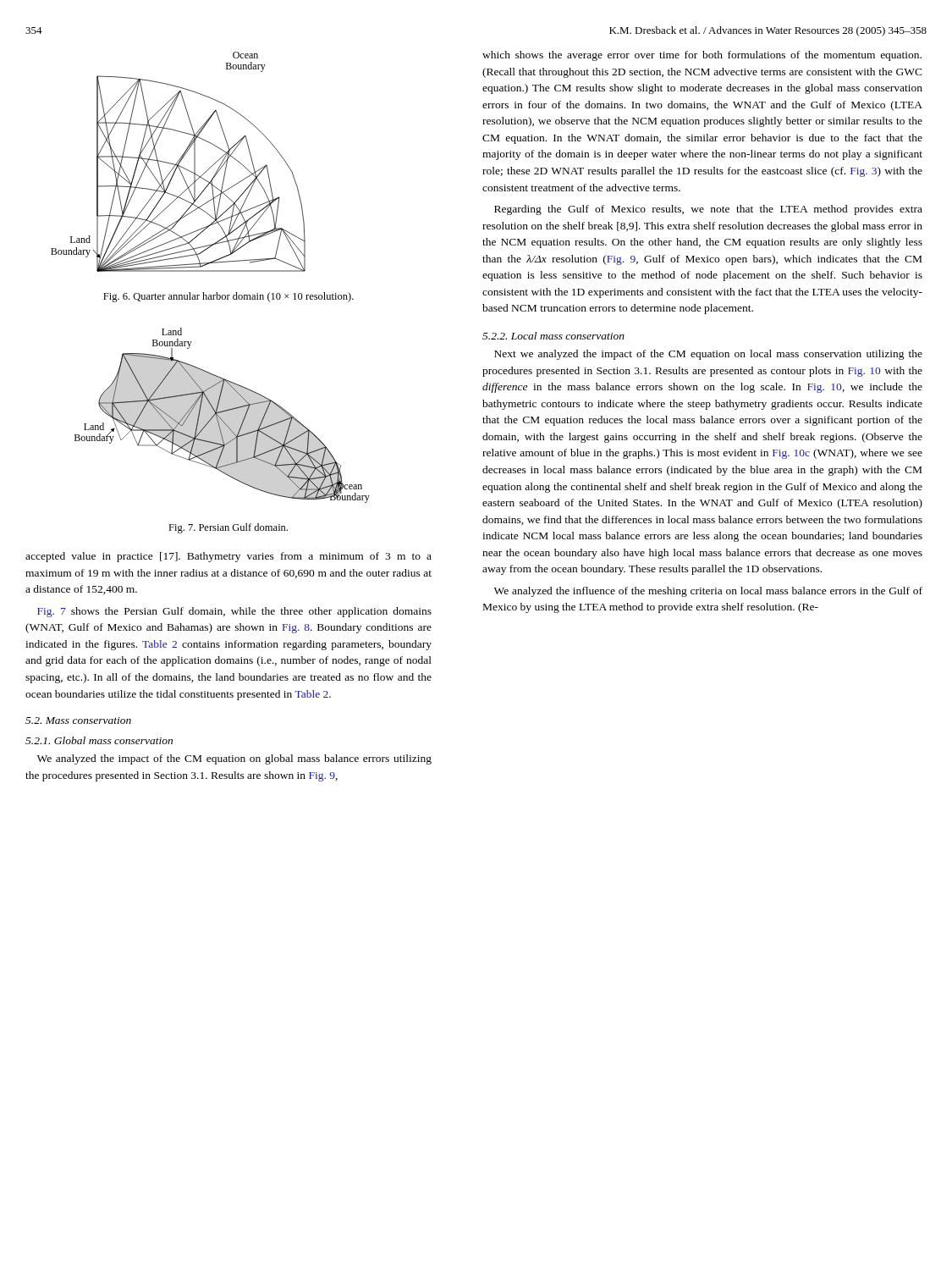Click on the text starting "Fig. 7. Persian Gulf domain."
The image size is (952, 1270).
point(228,527)
